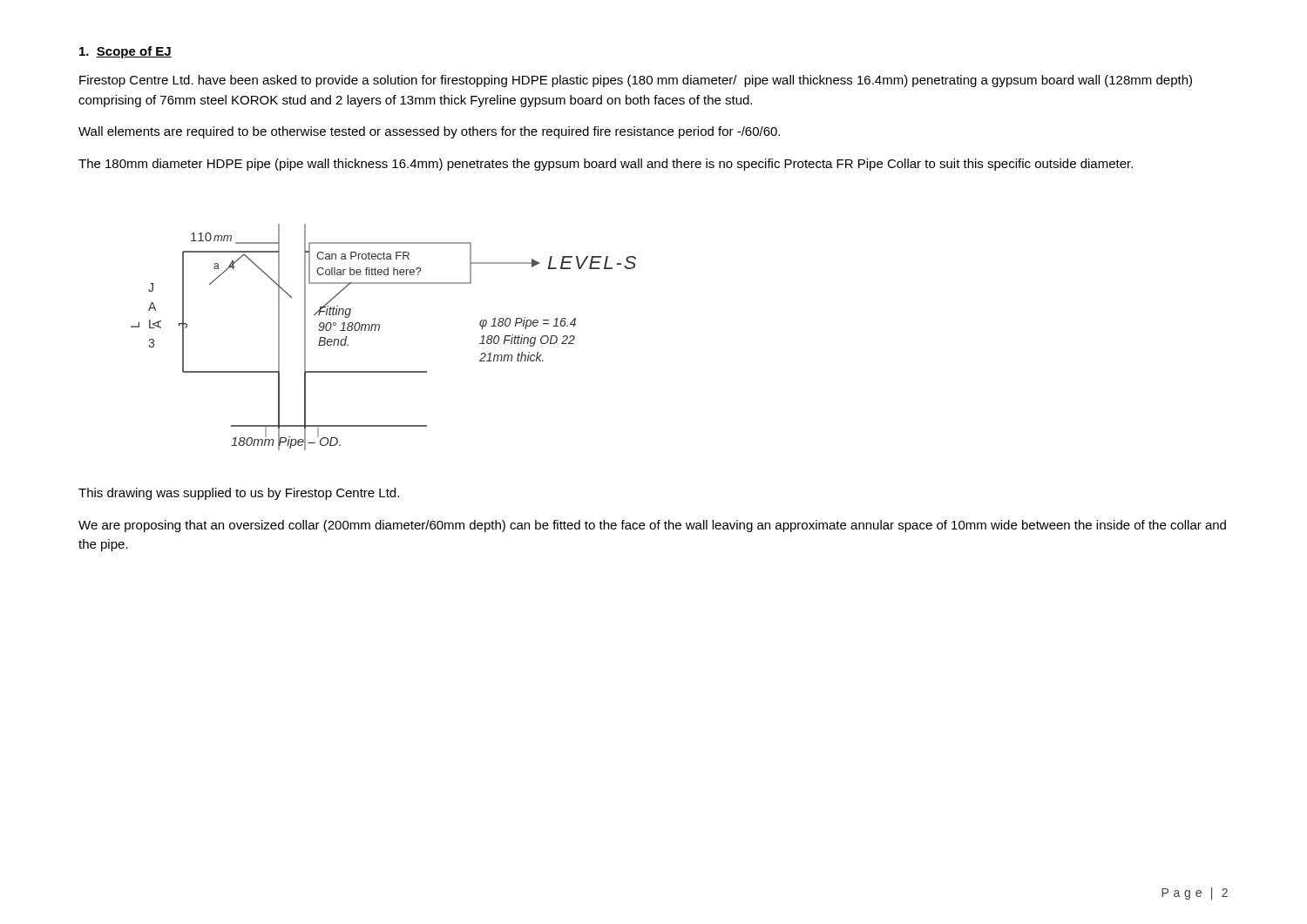Click on the text block that says "The 180mm diameter HDPE pipe (pipe wall"
1307x924 pixels.
click(606, 163)
